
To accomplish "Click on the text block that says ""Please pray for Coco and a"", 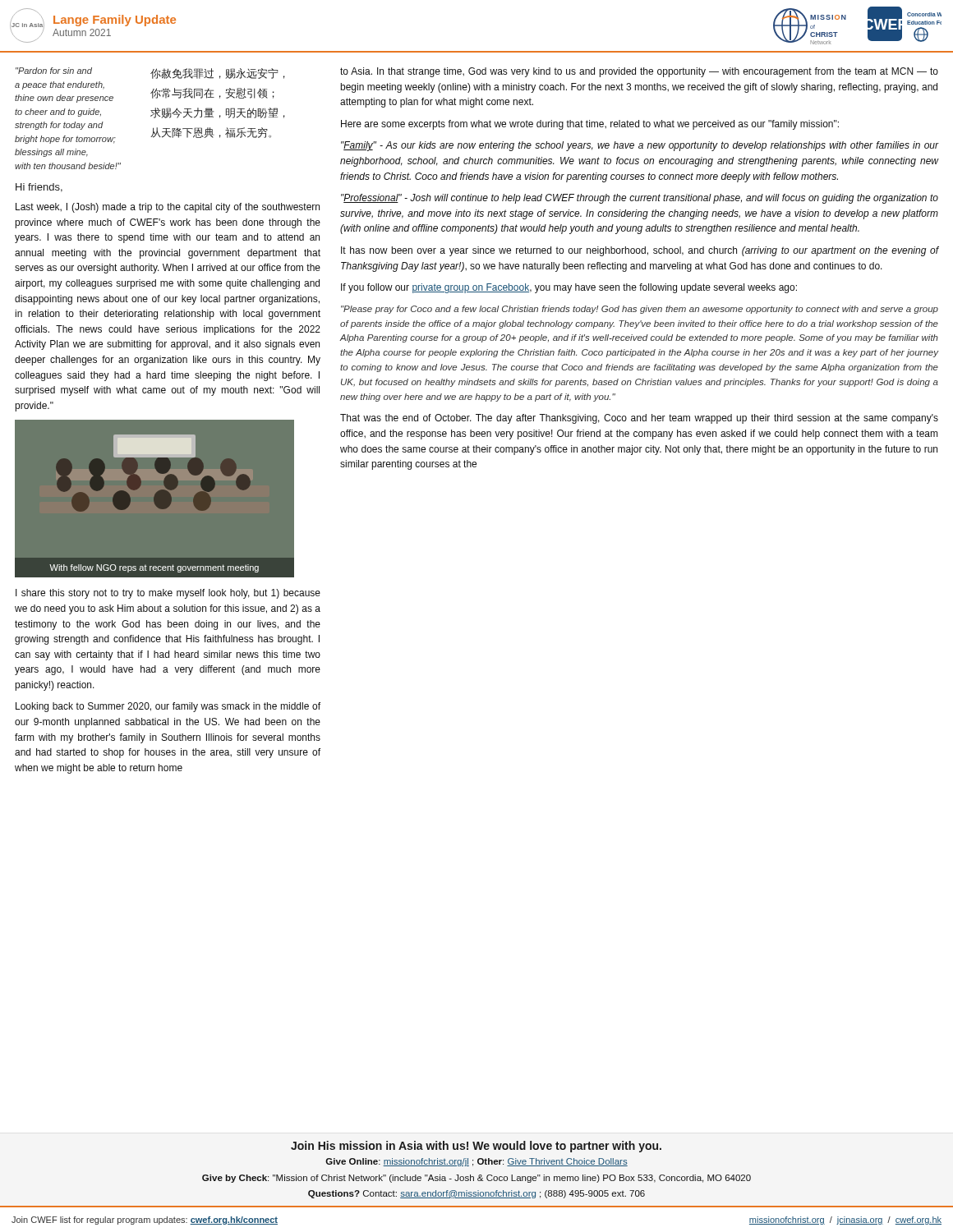I will click(x=639, y=352).
